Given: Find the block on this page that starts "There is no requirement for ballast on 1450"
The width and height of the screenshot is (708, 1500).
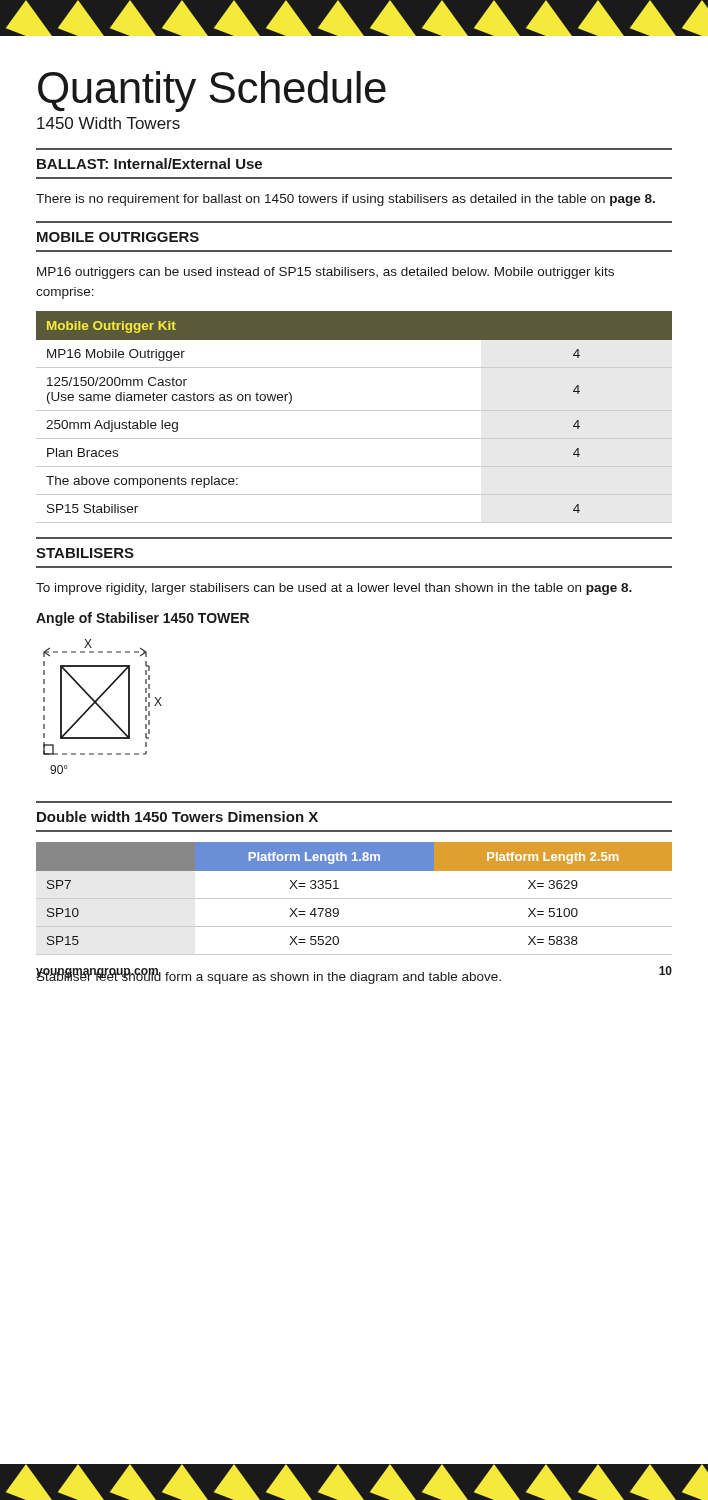Looking at the screenshot, I should pos(346,199).
